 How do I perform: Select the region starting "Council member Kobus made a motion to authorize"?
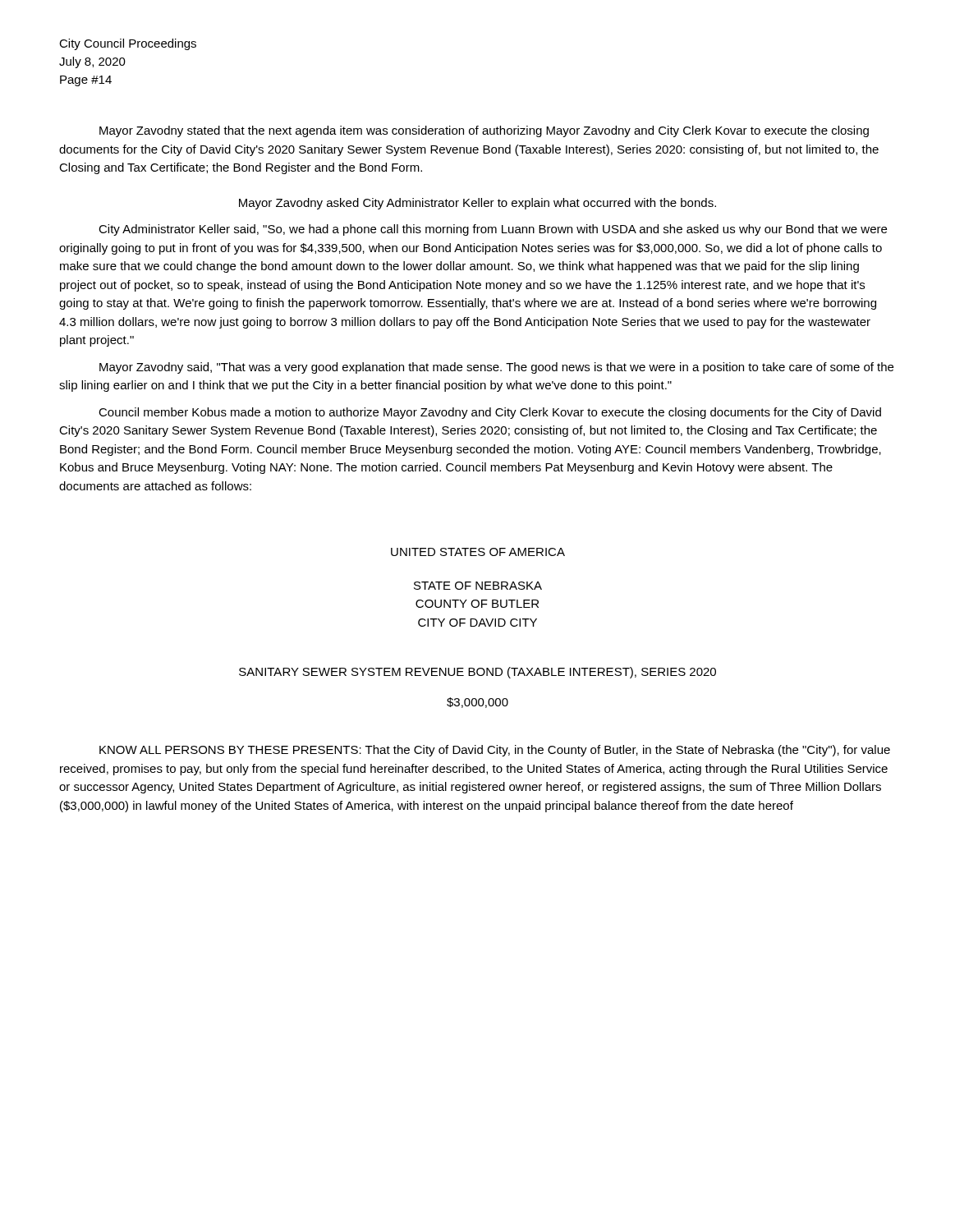(x=470, y=448)
